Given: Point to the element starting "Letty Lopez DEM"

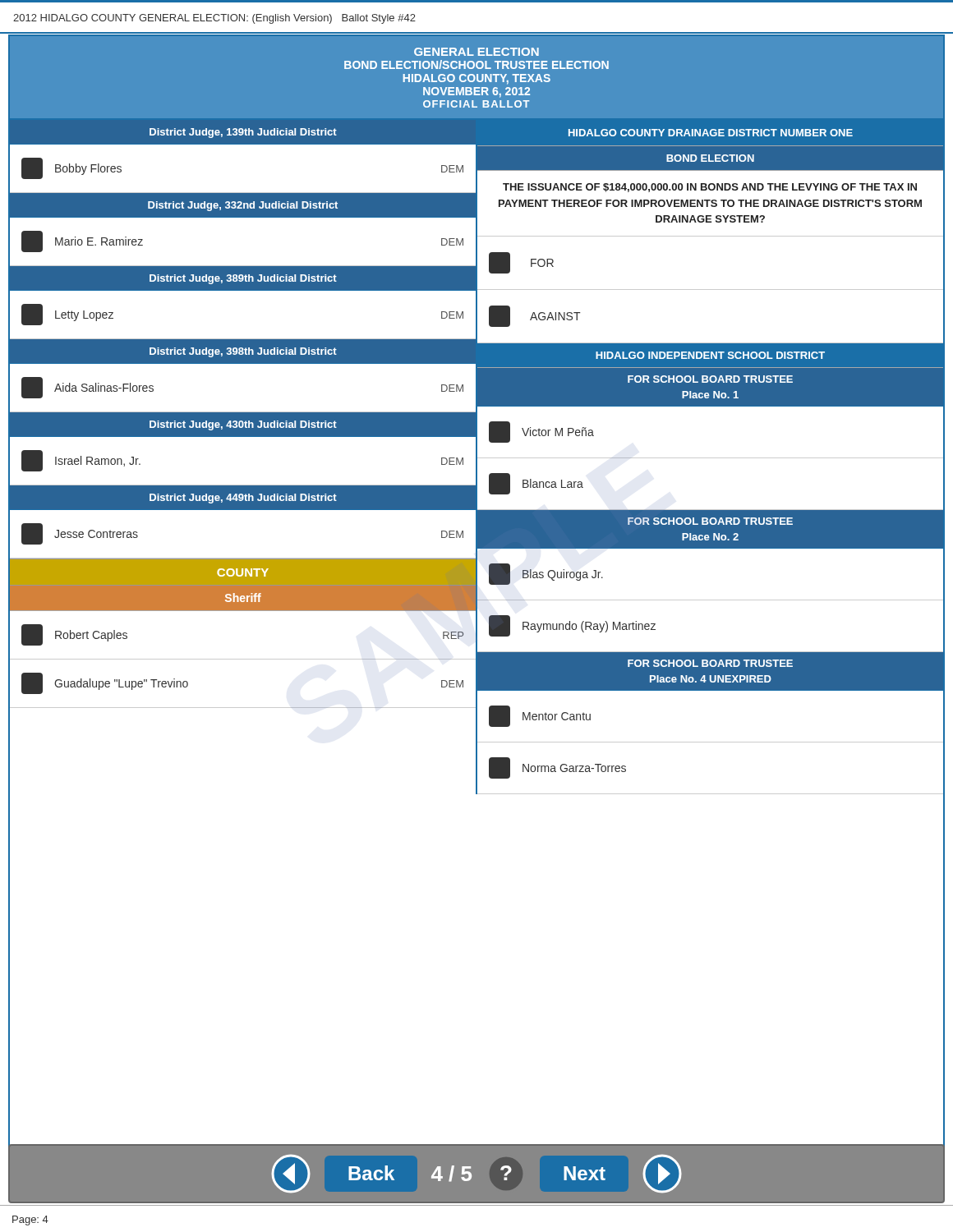Looking at the screenshot, I should click(66, 314).
